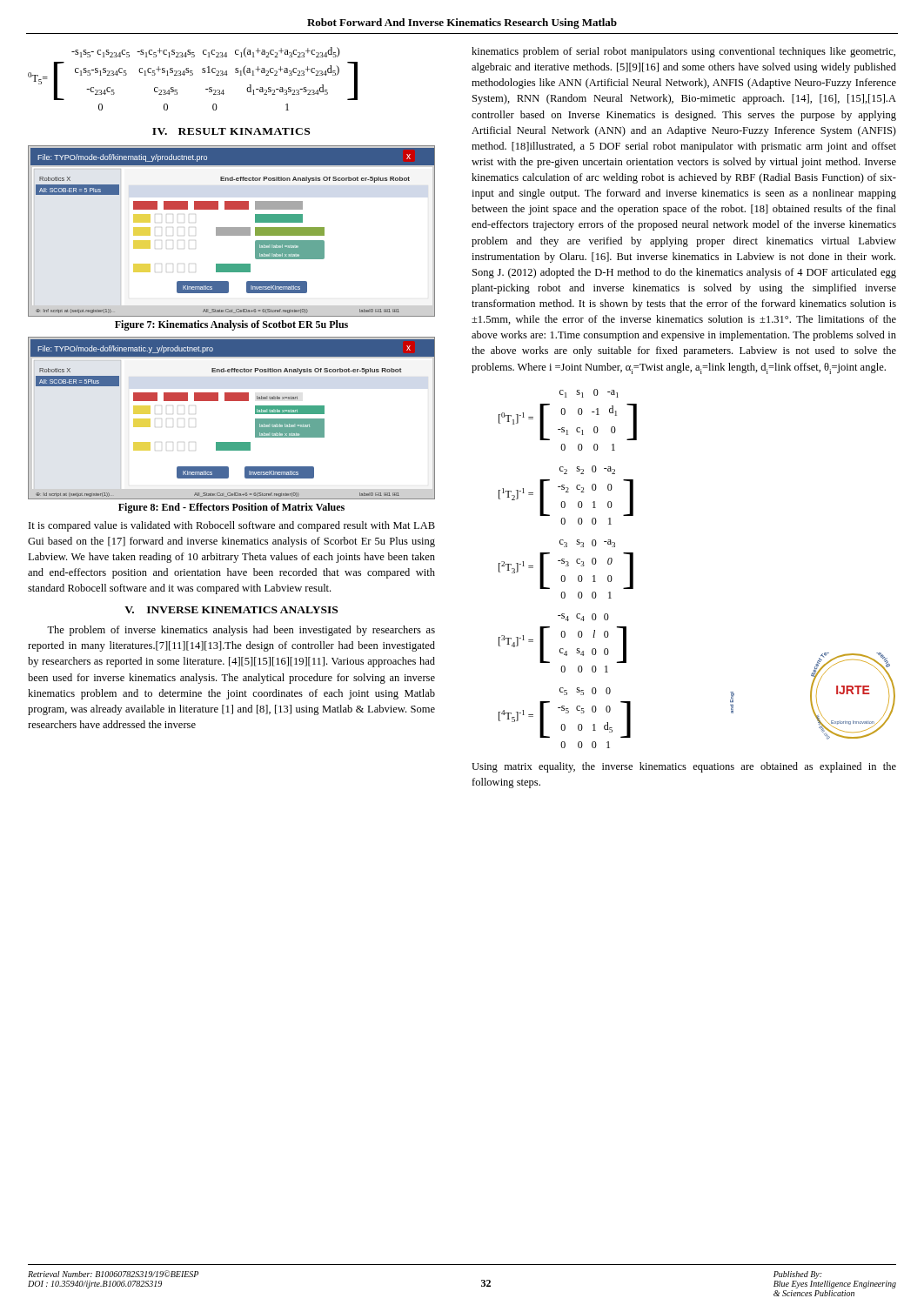Click where it says "IV. RESULT KINAMATICS"
Screen dimensions: 1305x924
coord(231,131)
